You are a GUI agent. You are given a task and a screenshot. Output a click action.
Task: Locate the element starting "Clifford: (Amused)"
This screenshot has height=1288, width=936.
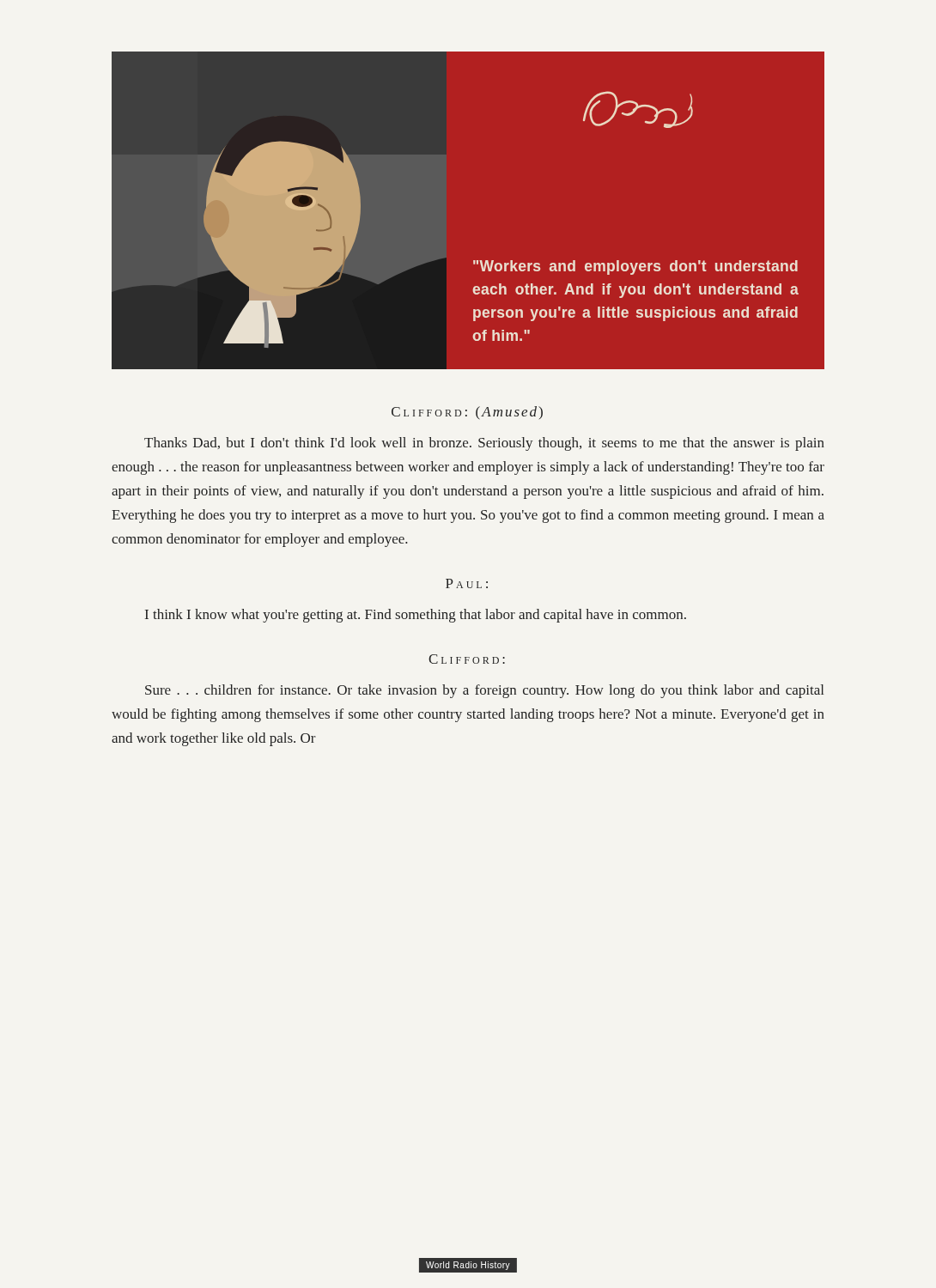468,412
